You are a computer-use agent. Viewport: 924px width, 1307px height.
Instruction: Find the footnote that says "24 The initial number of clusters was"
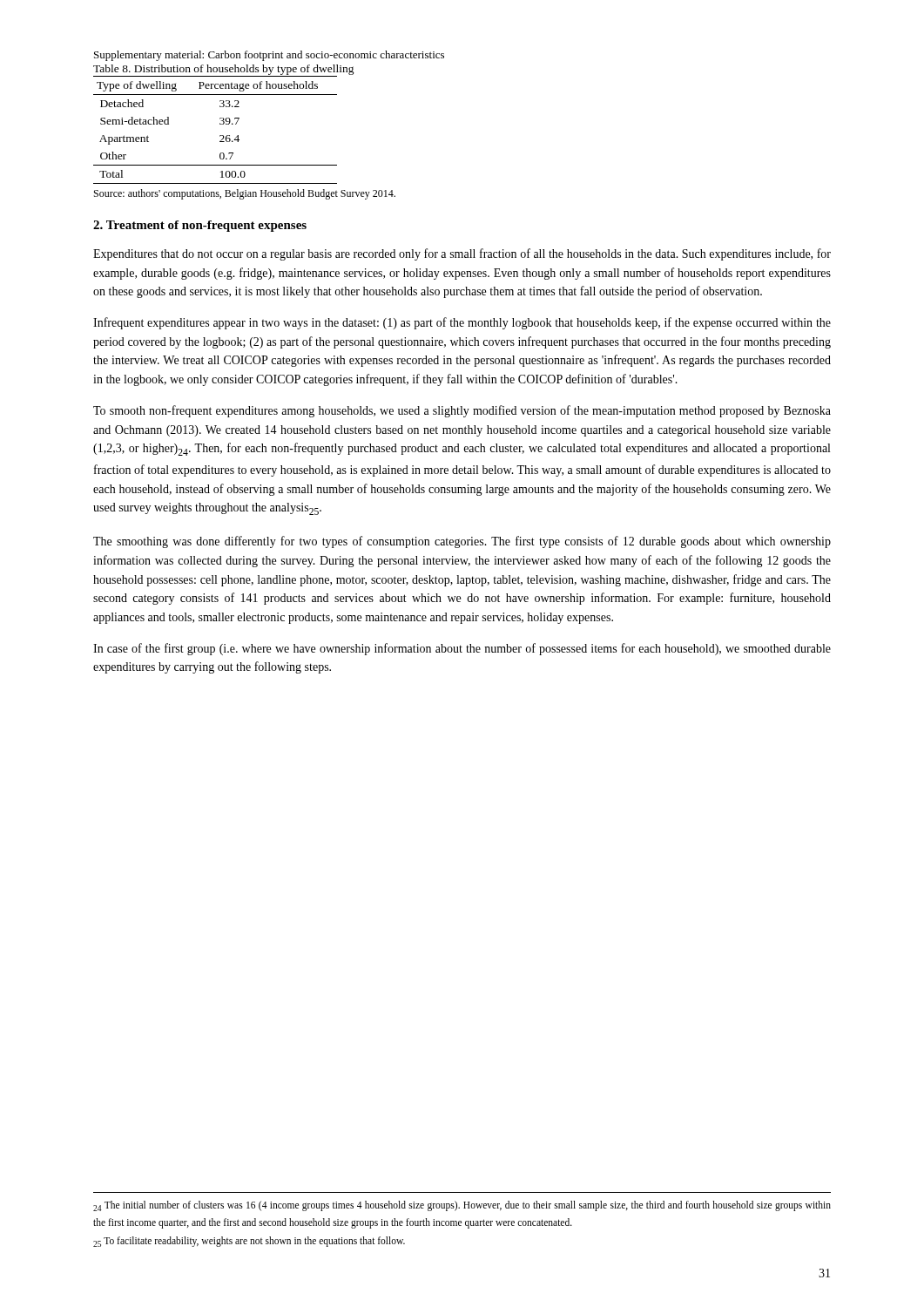(x=462, y=1214)
